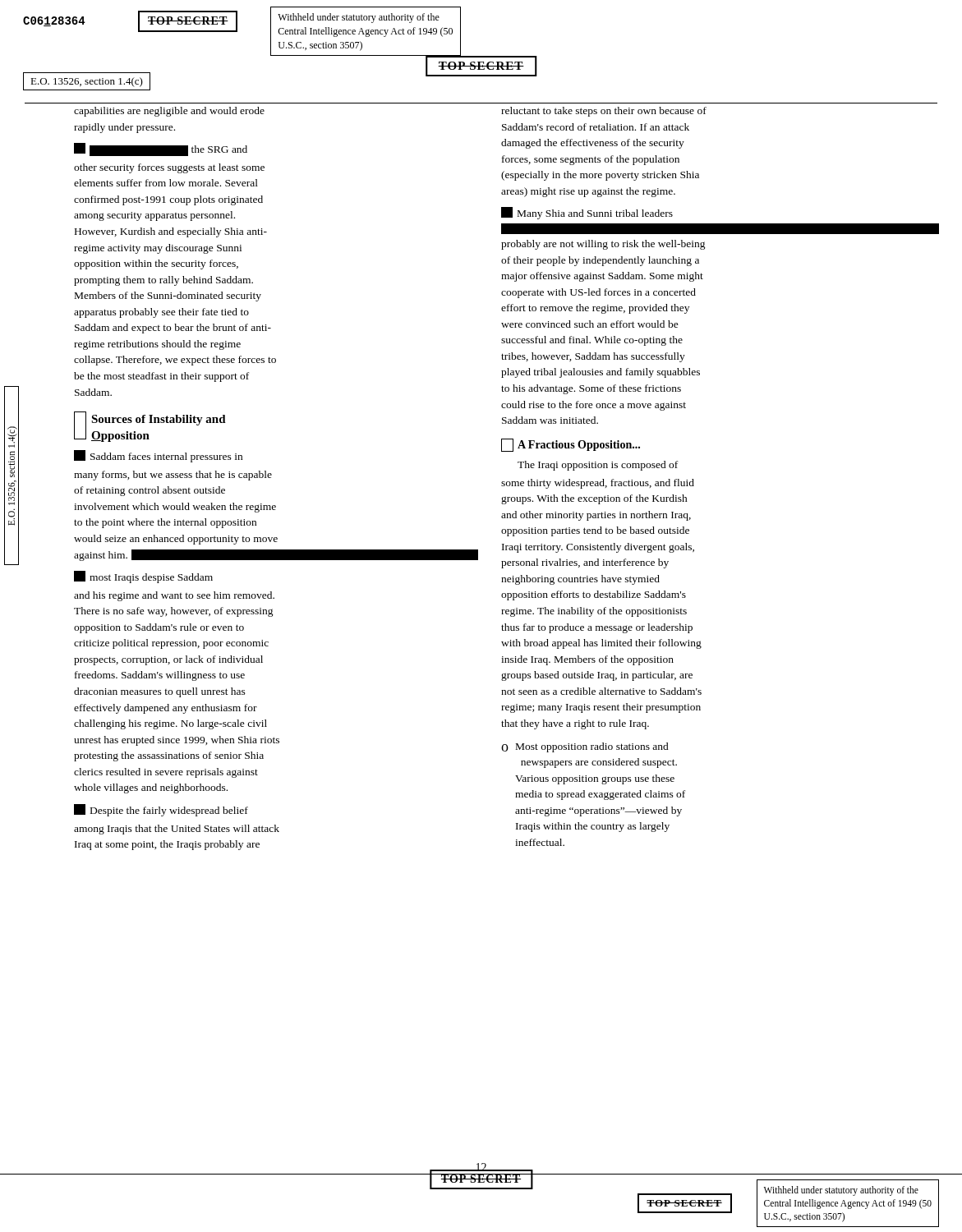Locate the section header that reads "A Fractious Opposition..."

coord(571,445)
